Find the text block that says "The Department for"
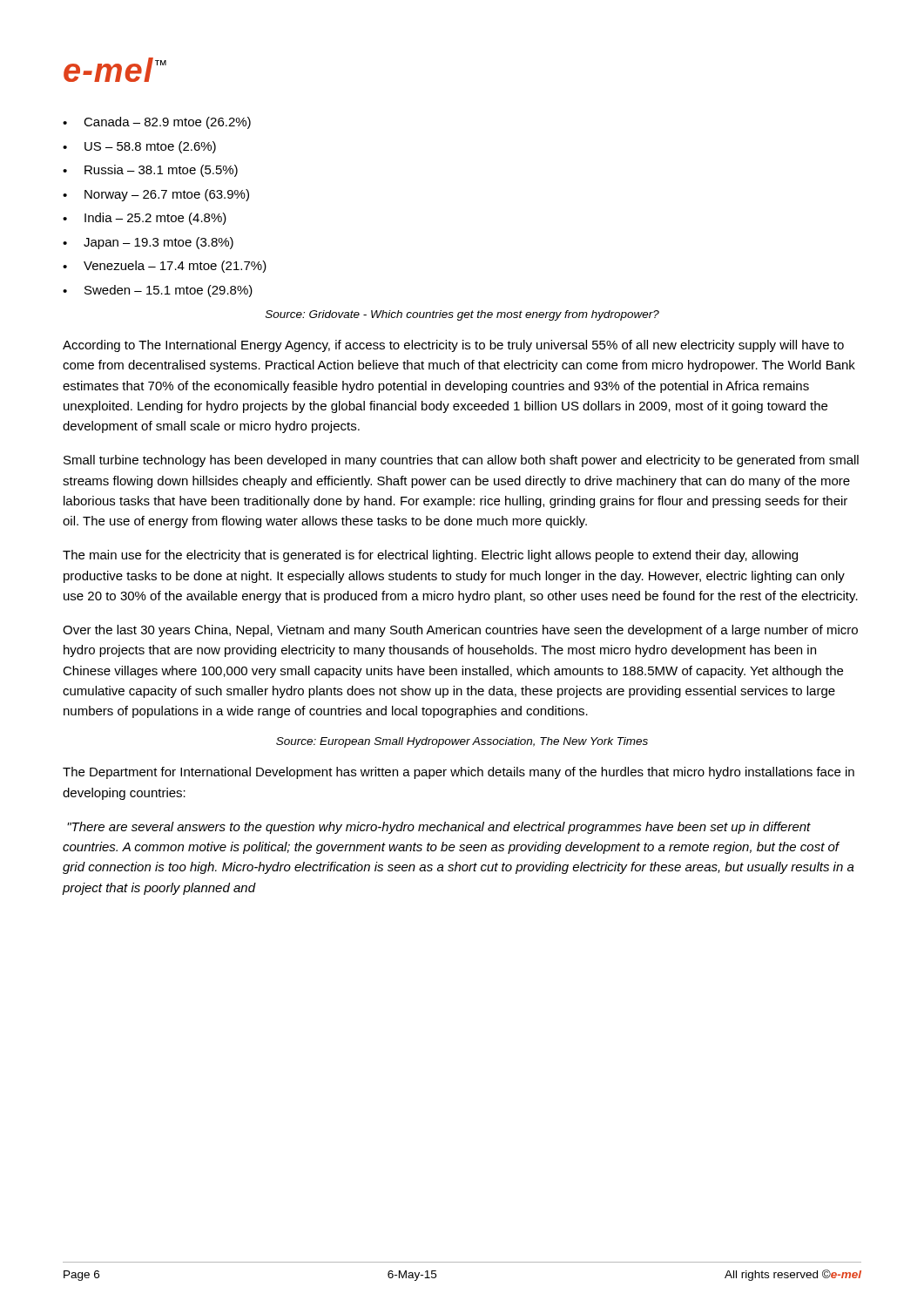Screen dimensions: 1307x924 coord(459,782)
